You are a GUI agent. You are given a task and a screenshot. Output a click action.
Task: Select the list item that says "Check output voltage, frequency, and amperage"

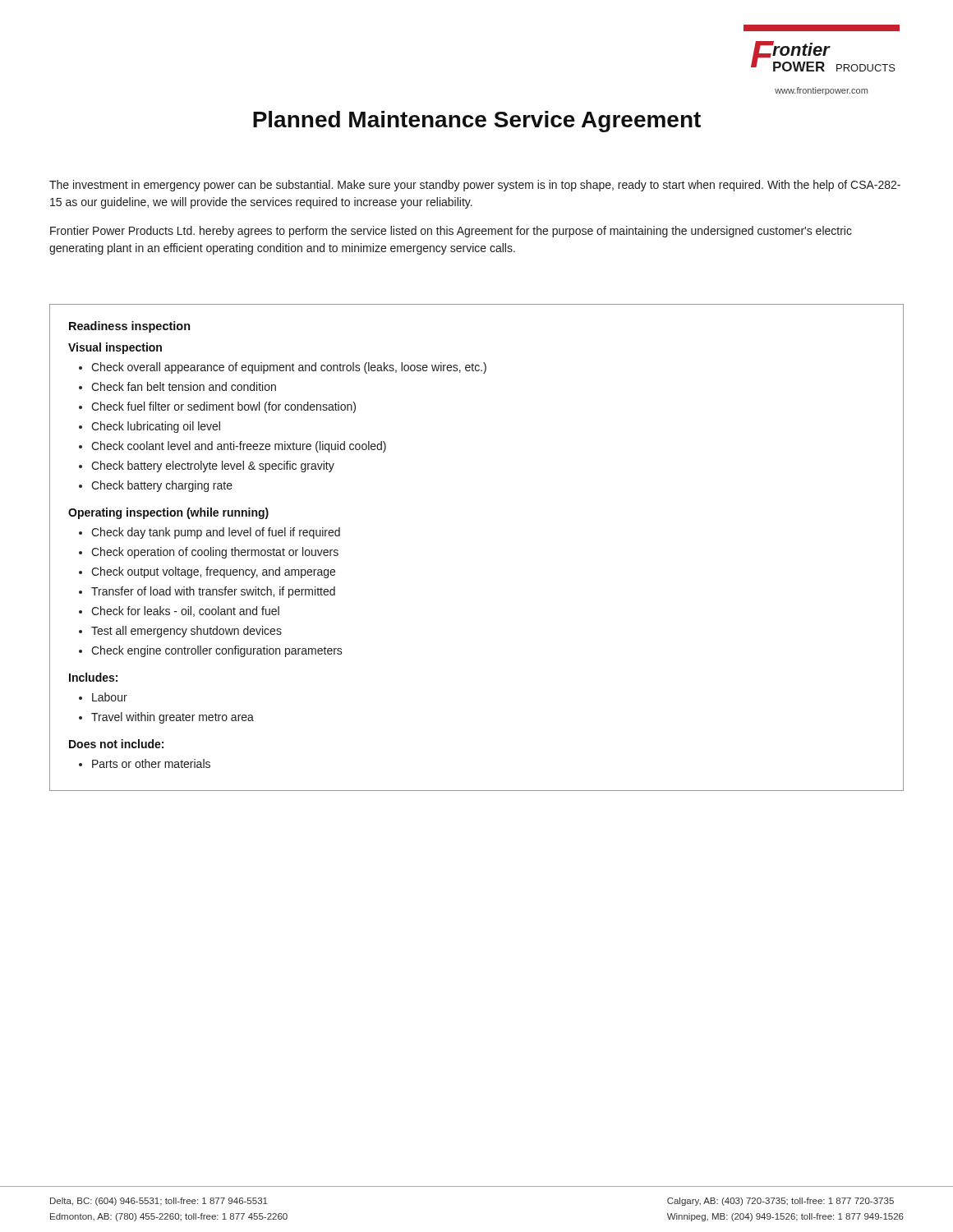coord(213,572)
